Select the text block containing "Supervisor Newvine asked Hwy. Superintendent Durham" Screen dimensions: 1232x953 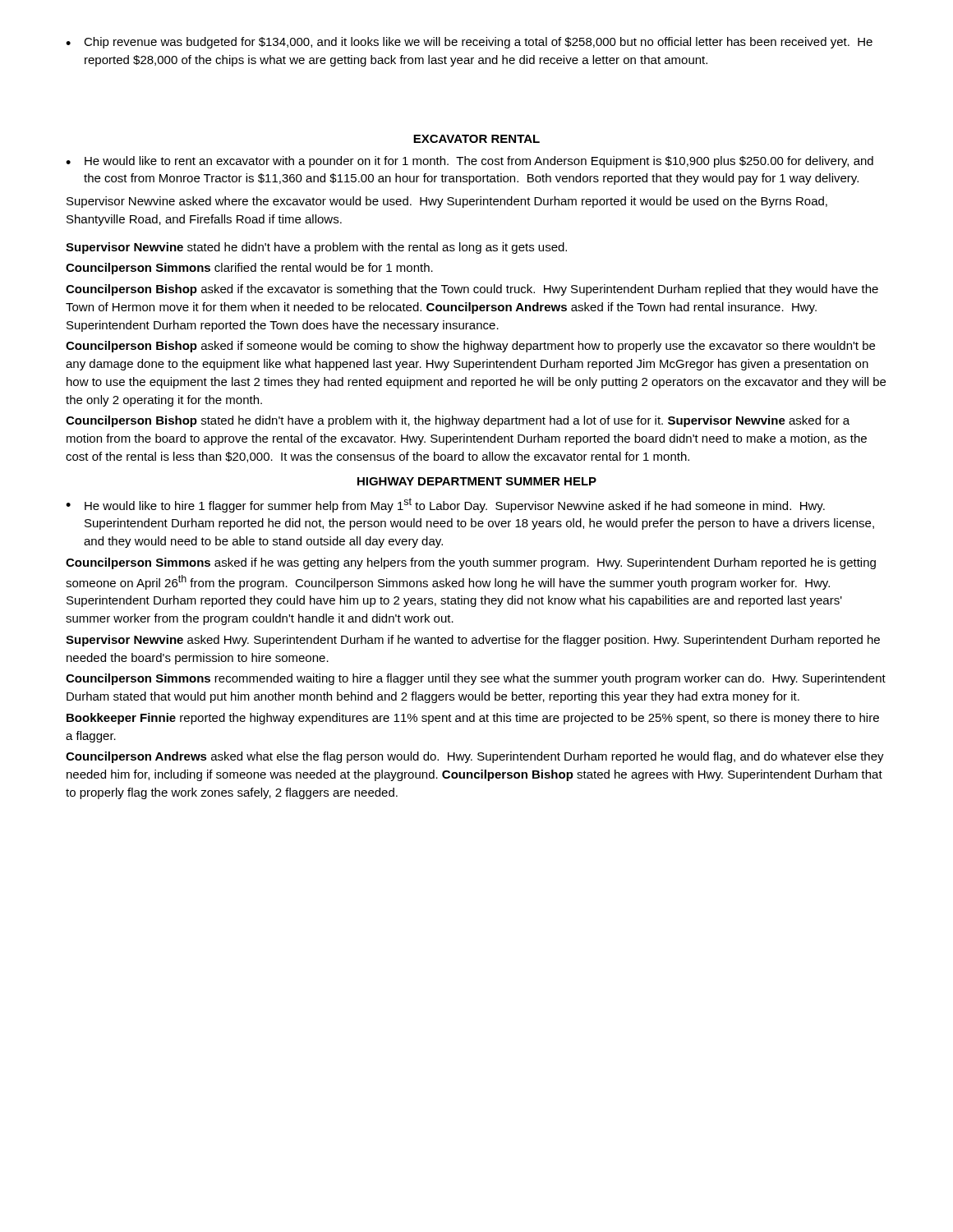point(473,648)
